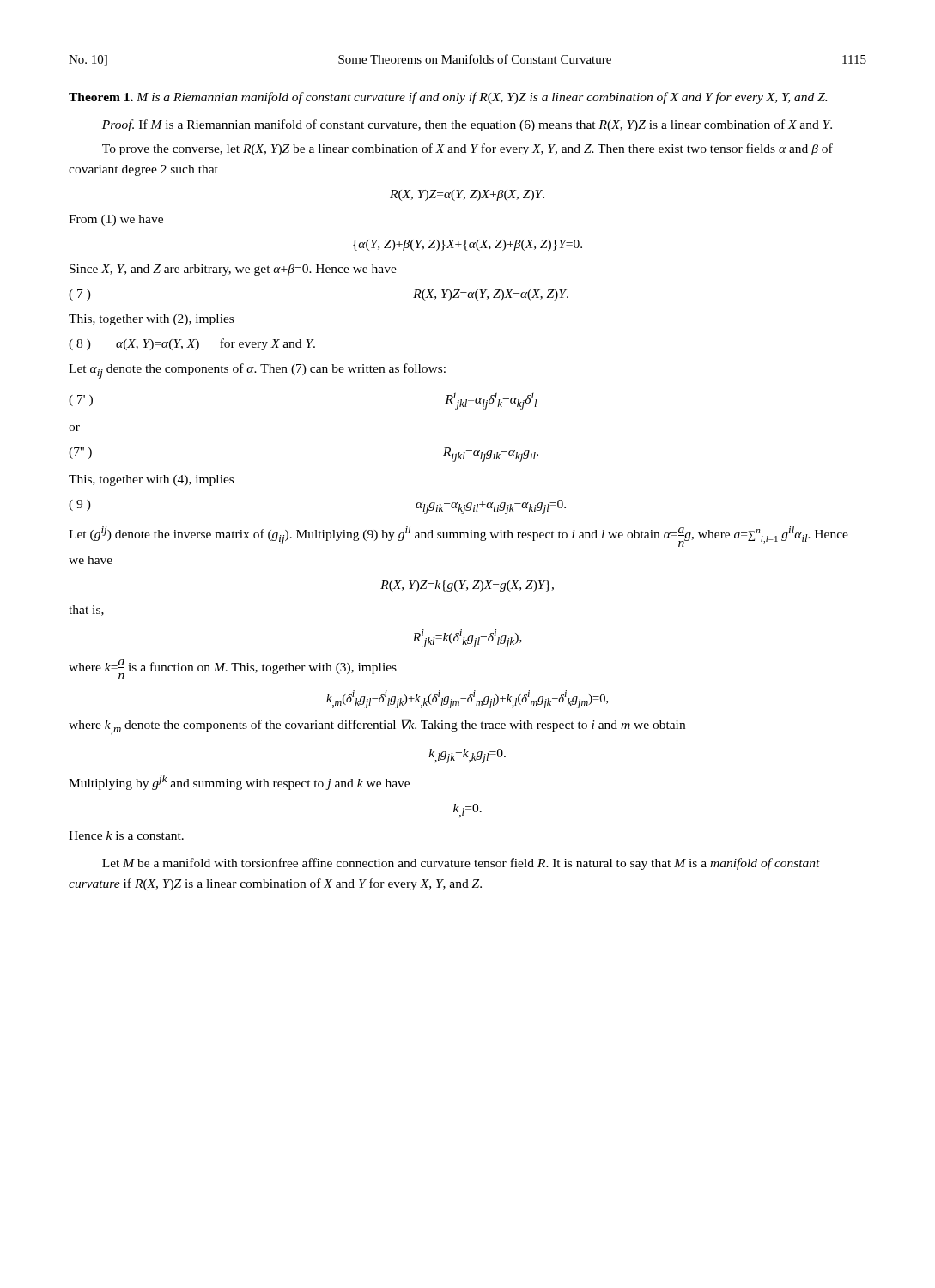Select the text block starting "that is,"
Viewport: 935px width, 1288px height.
click(86, 611)
